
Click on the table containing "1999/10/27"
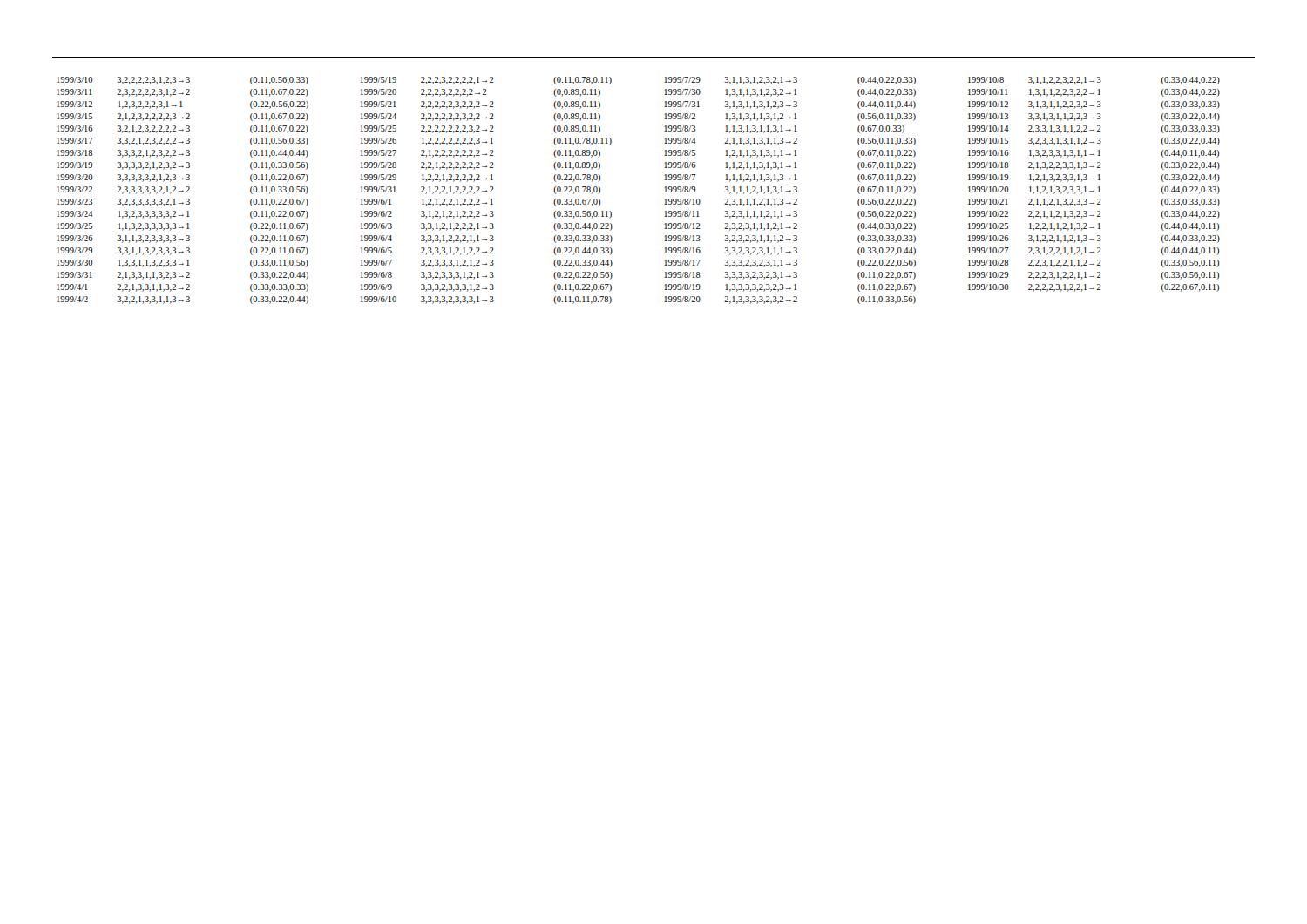[654, 189]
